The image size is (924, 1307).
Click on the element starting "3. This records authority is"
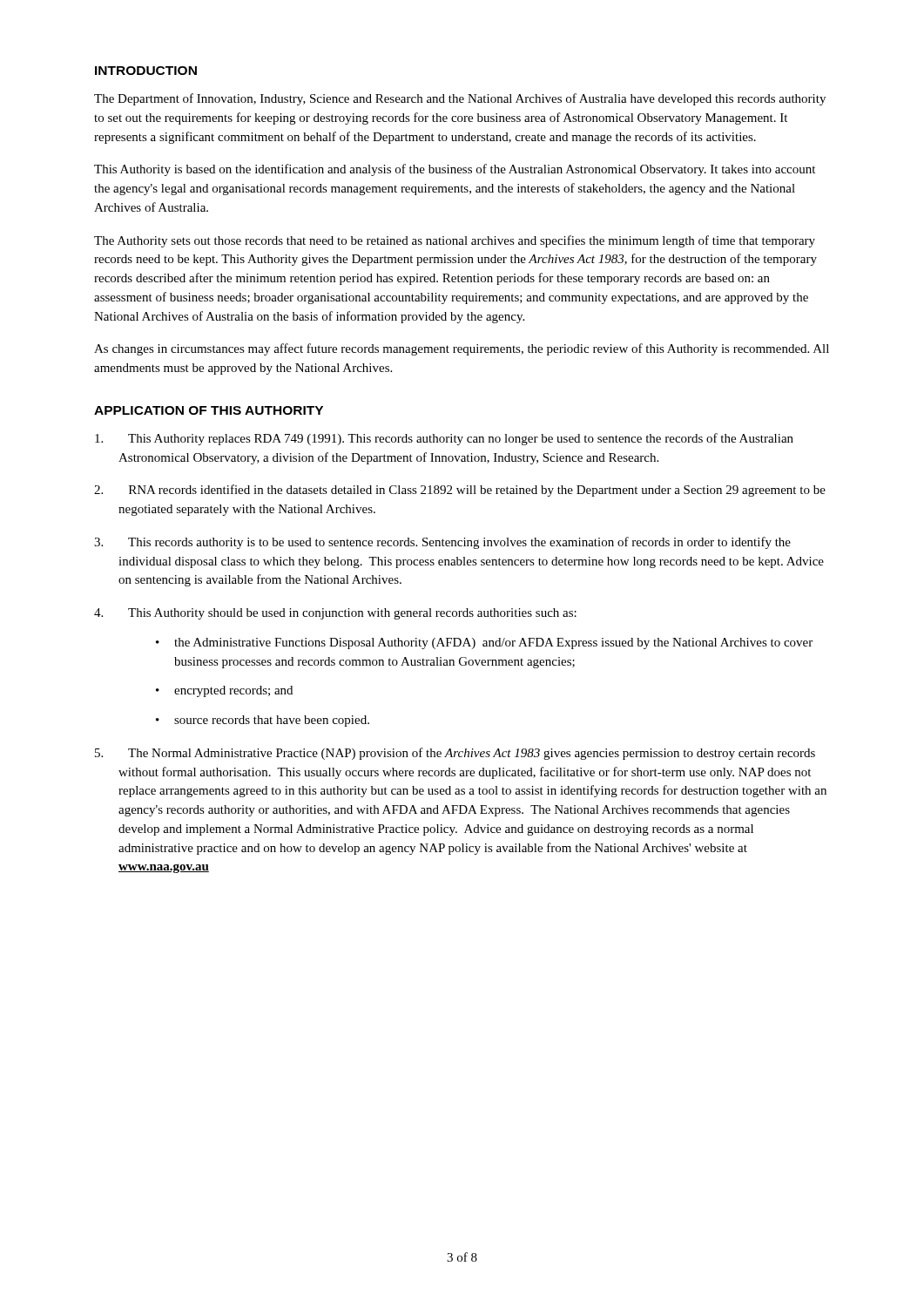pos(459,560)
